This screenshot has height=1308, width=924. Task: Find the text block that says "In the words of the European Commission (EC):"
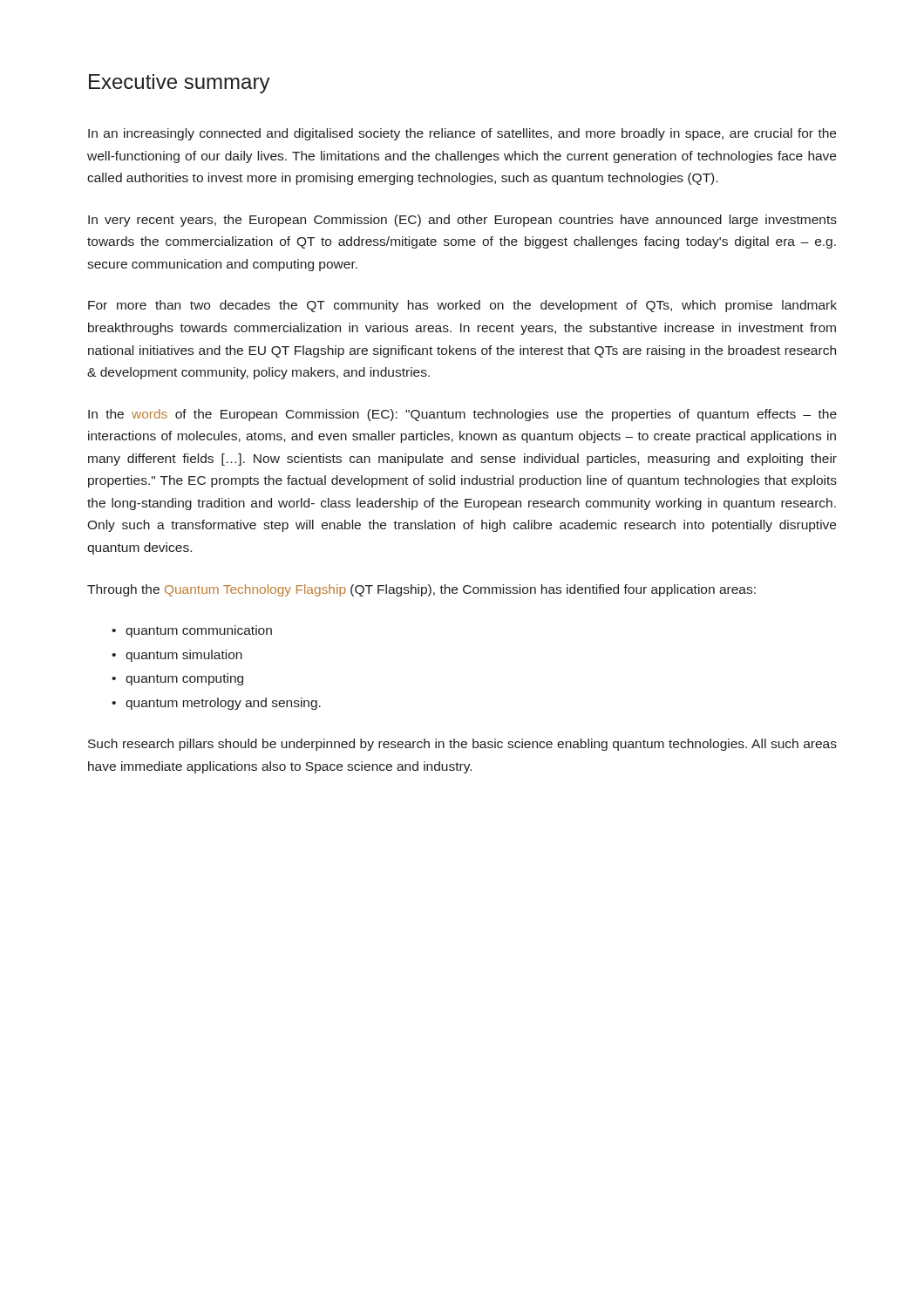point(462,480)
